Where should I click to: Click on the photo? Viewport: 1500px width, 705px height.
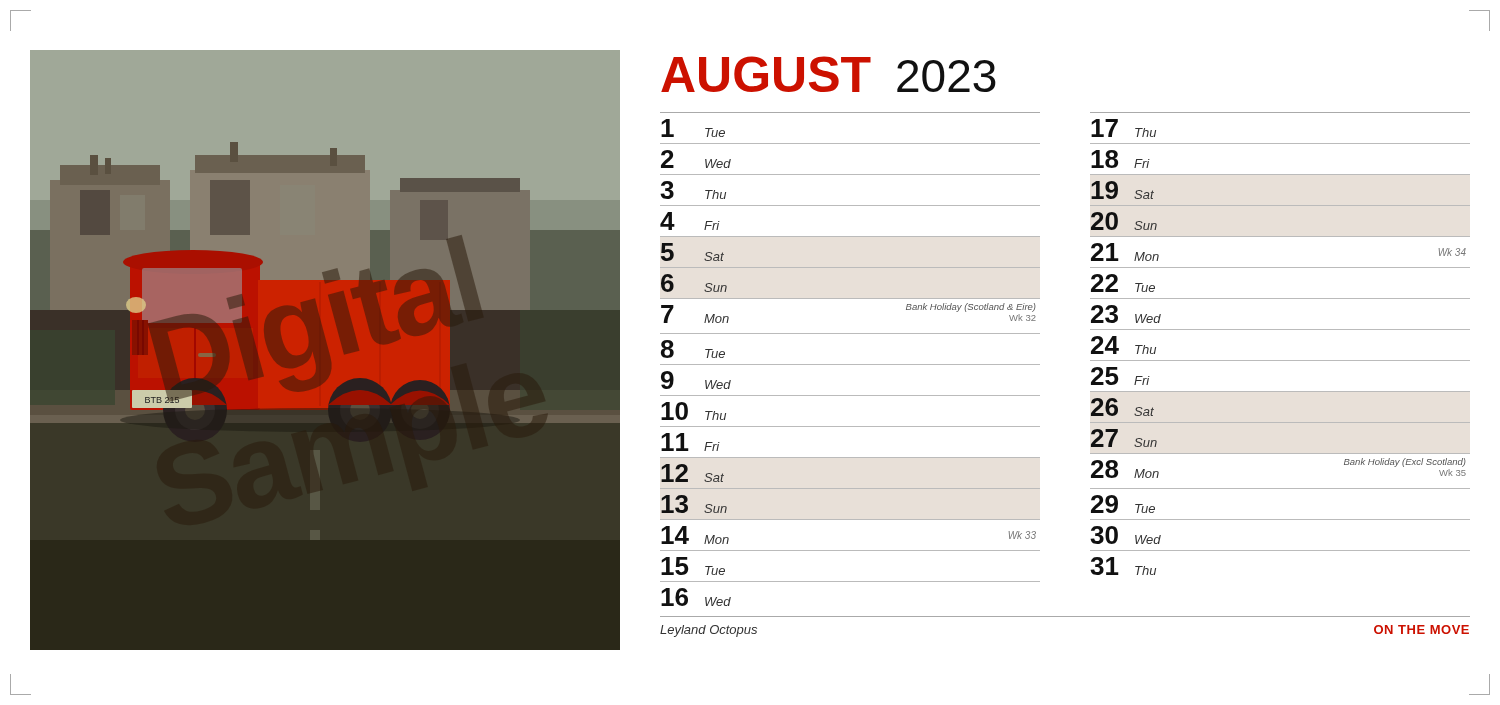pyautogui.click(x=325, y=350)
